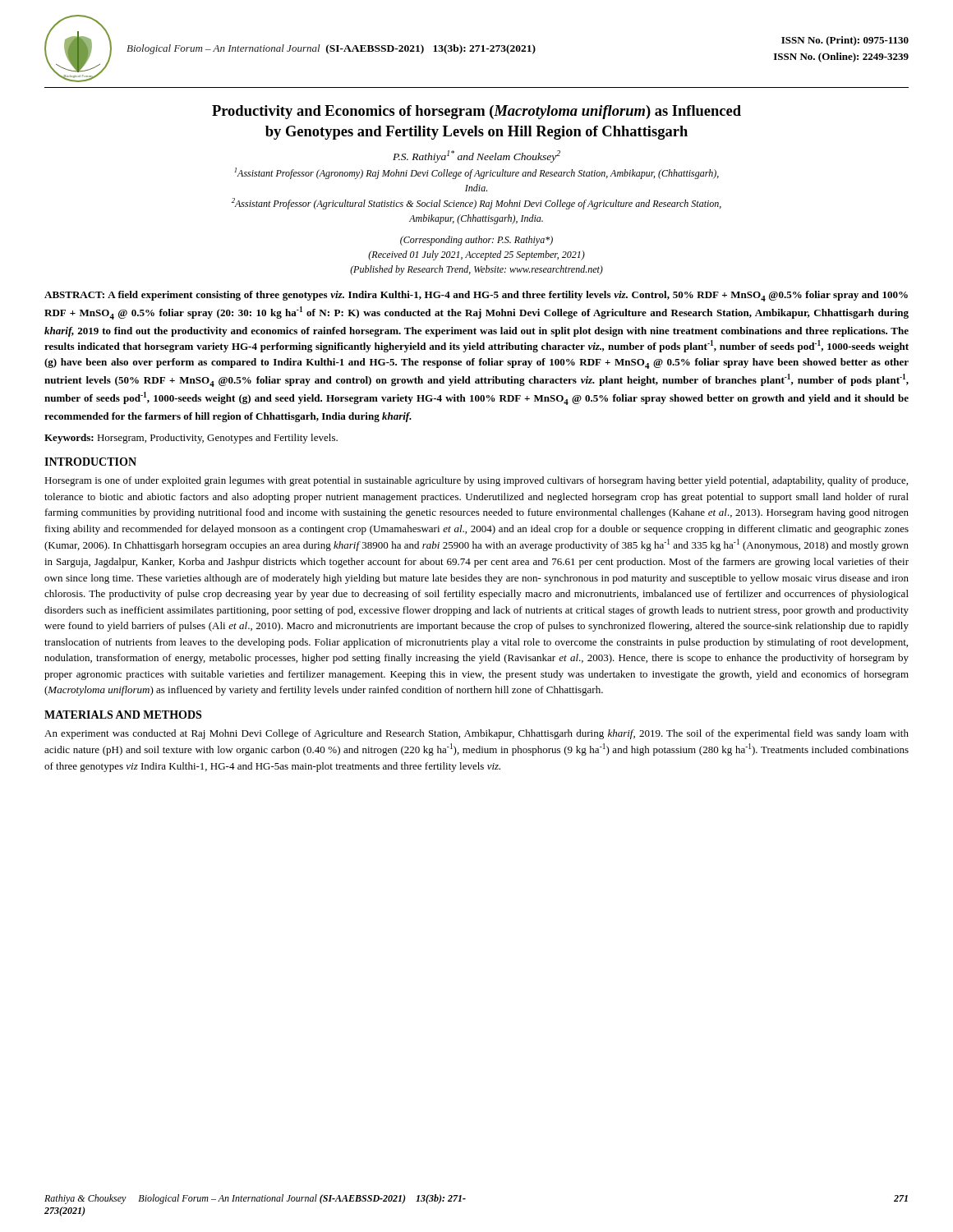This screenshot has height=1232, width=953.
Task: Find the block on this page that starts "1Assistant Professor (Agronomy) Raj Mohni Devi"
Action: [476, 195]
